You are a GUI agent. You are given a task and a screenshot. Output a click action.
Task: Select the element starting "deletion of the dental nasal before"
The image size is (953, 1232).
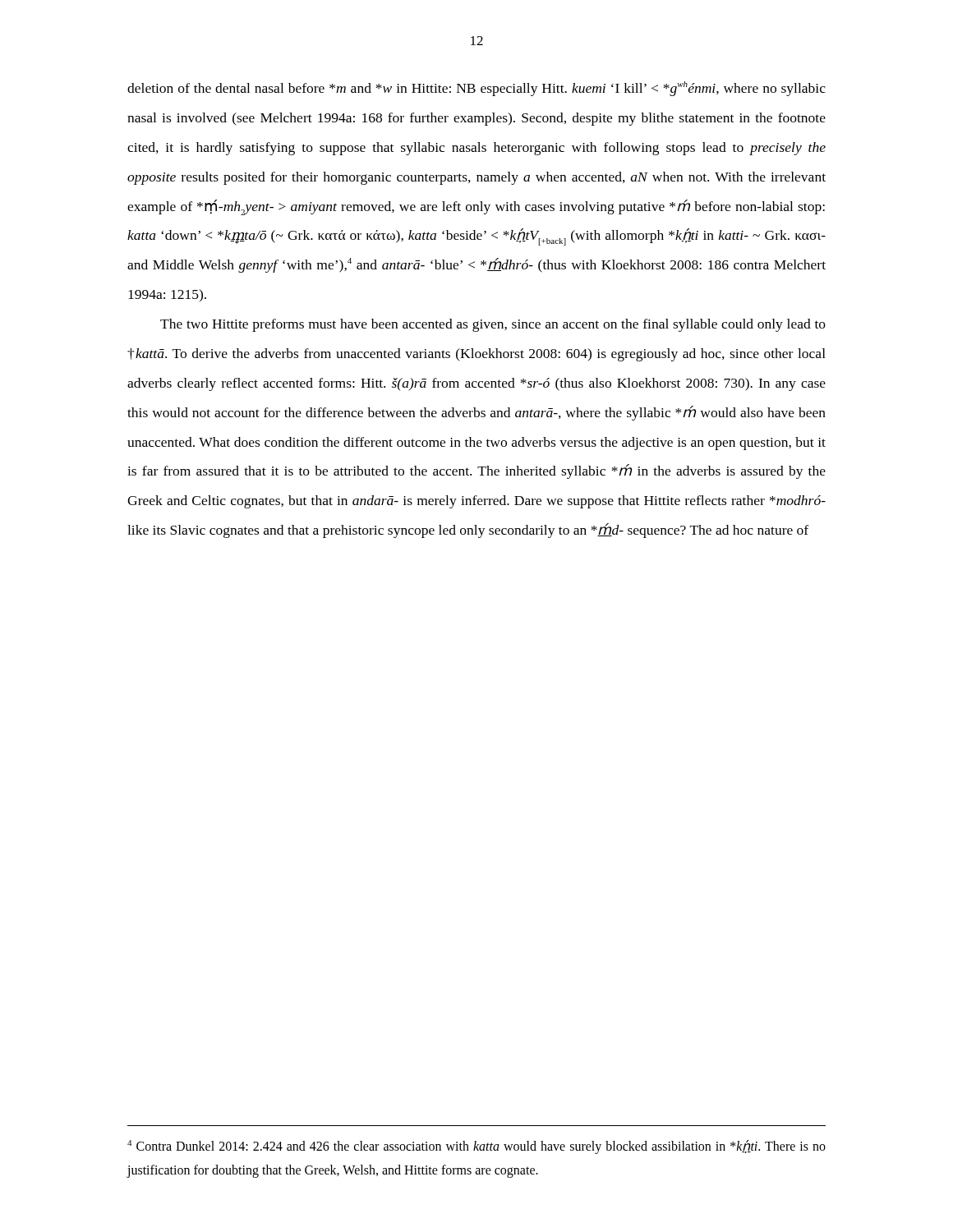pyautogui.click(x=476, y=310)
